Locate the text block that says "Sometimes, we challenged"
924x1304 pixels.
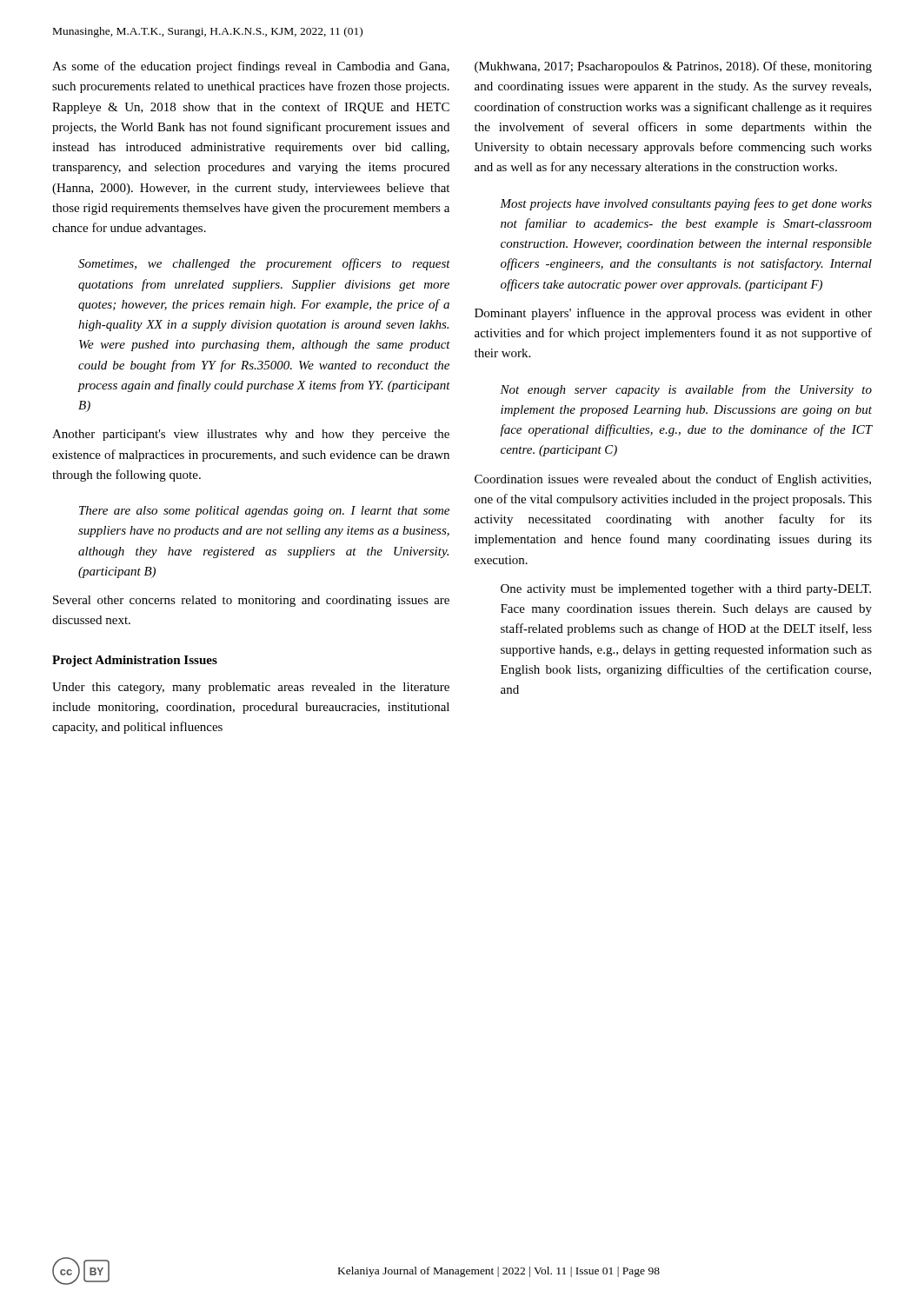click(264, 335)
